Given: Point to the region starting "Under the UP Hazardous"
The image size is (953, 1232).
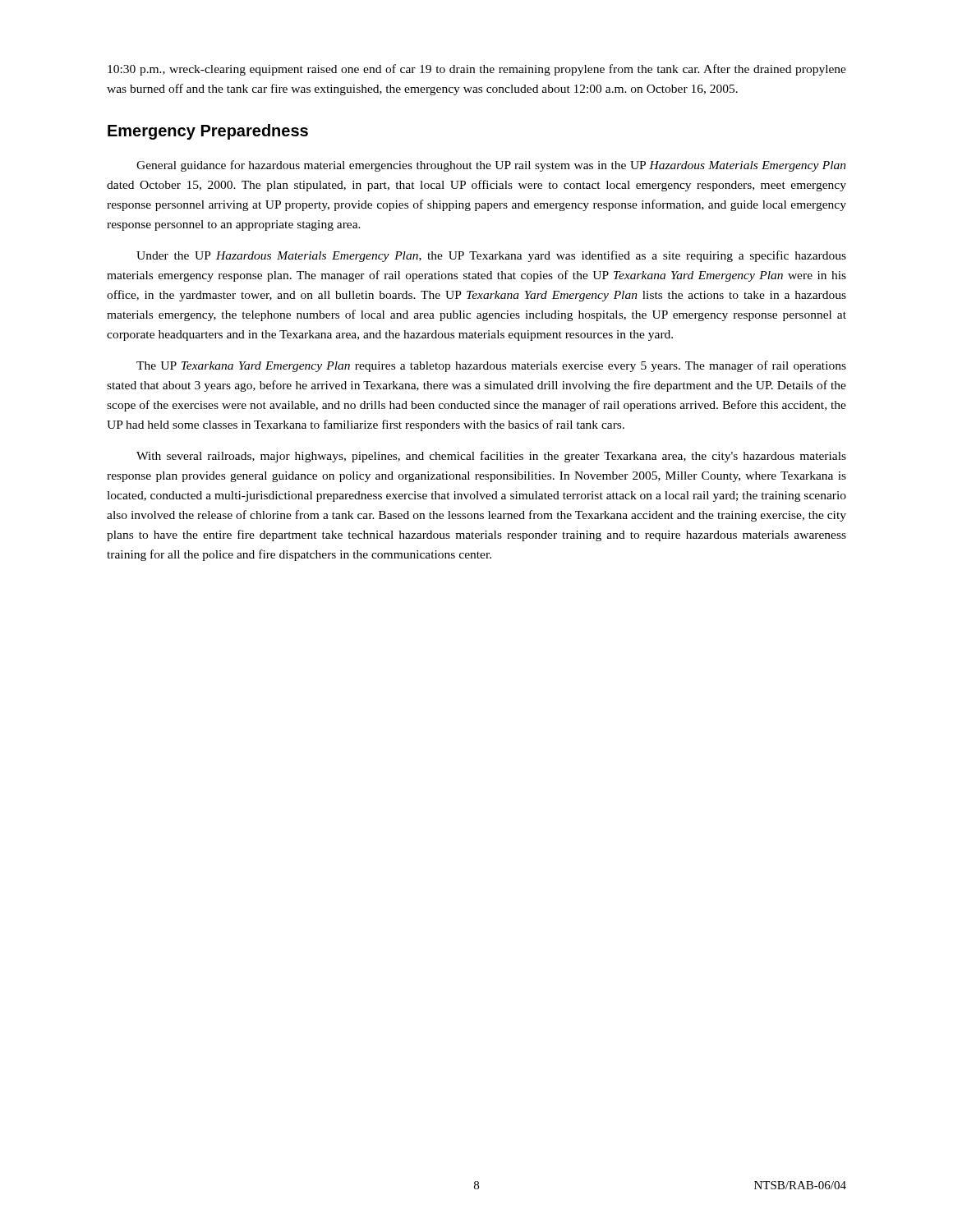Looking at the screenshot, I should click(476, 295).
